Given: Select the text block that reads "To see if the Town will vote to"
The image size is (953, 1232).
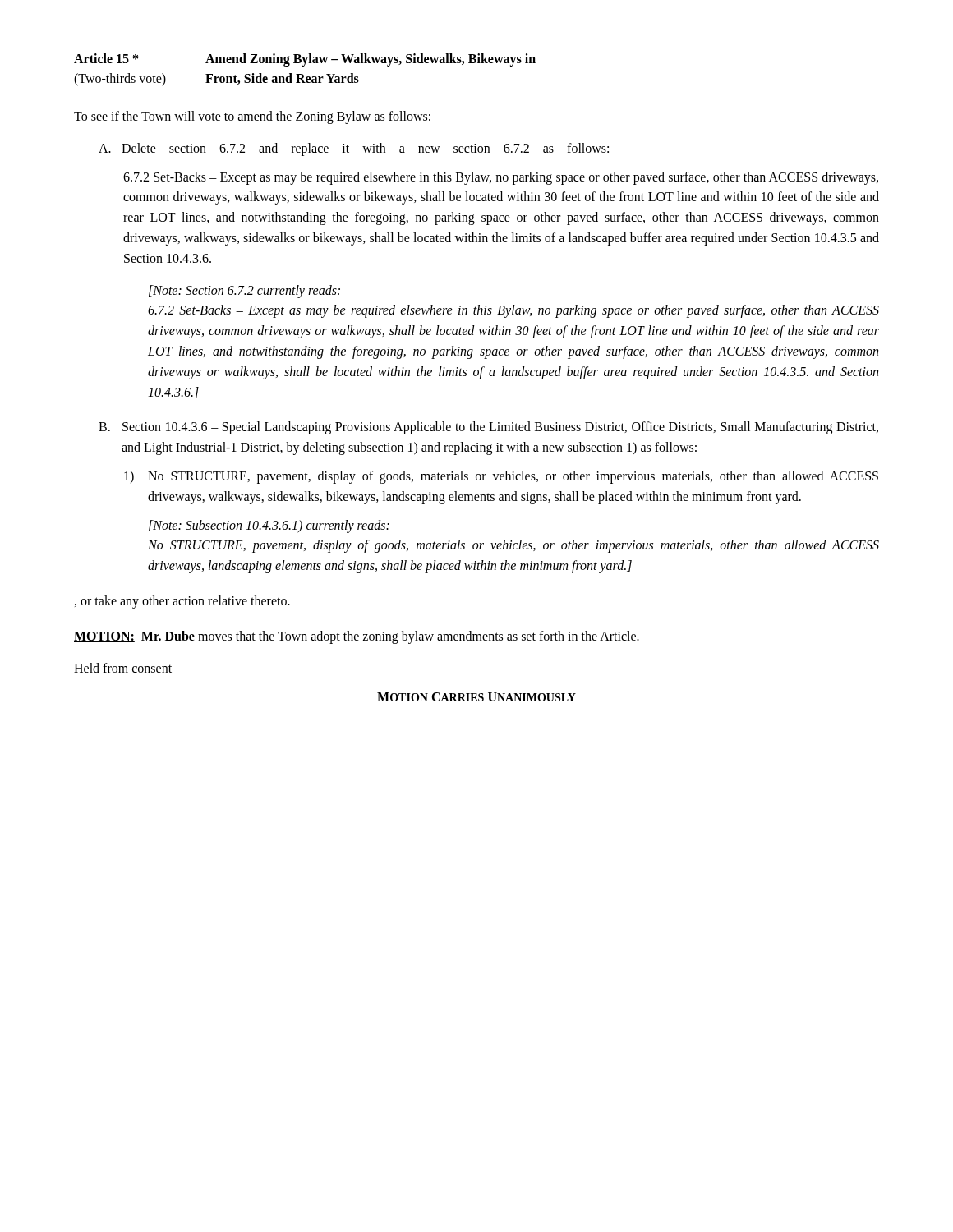Looking at the screenshot, I should [x=253, y=116].
